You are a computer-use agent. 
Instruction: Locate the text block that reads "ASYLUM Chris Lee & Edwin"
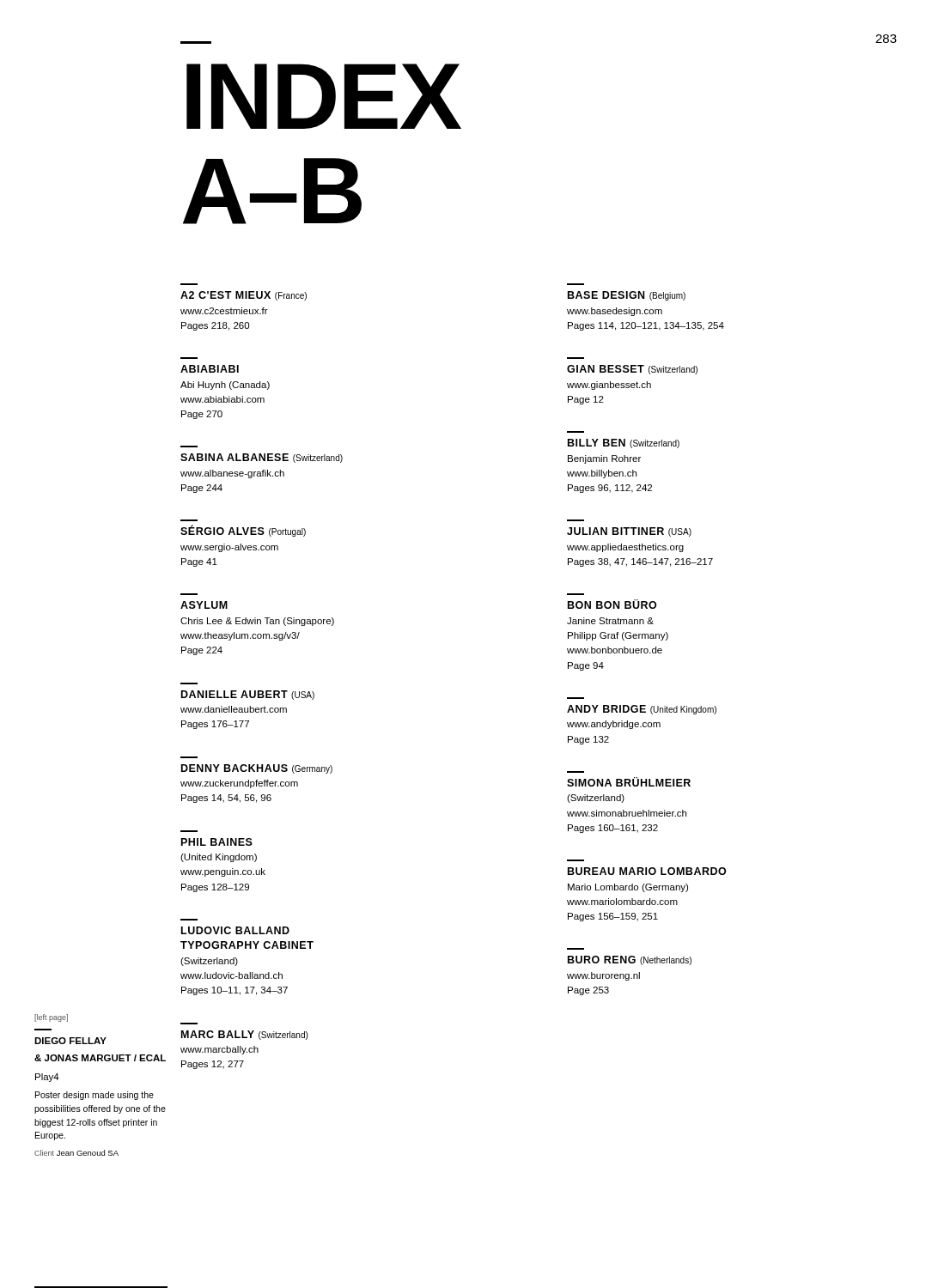344,626
